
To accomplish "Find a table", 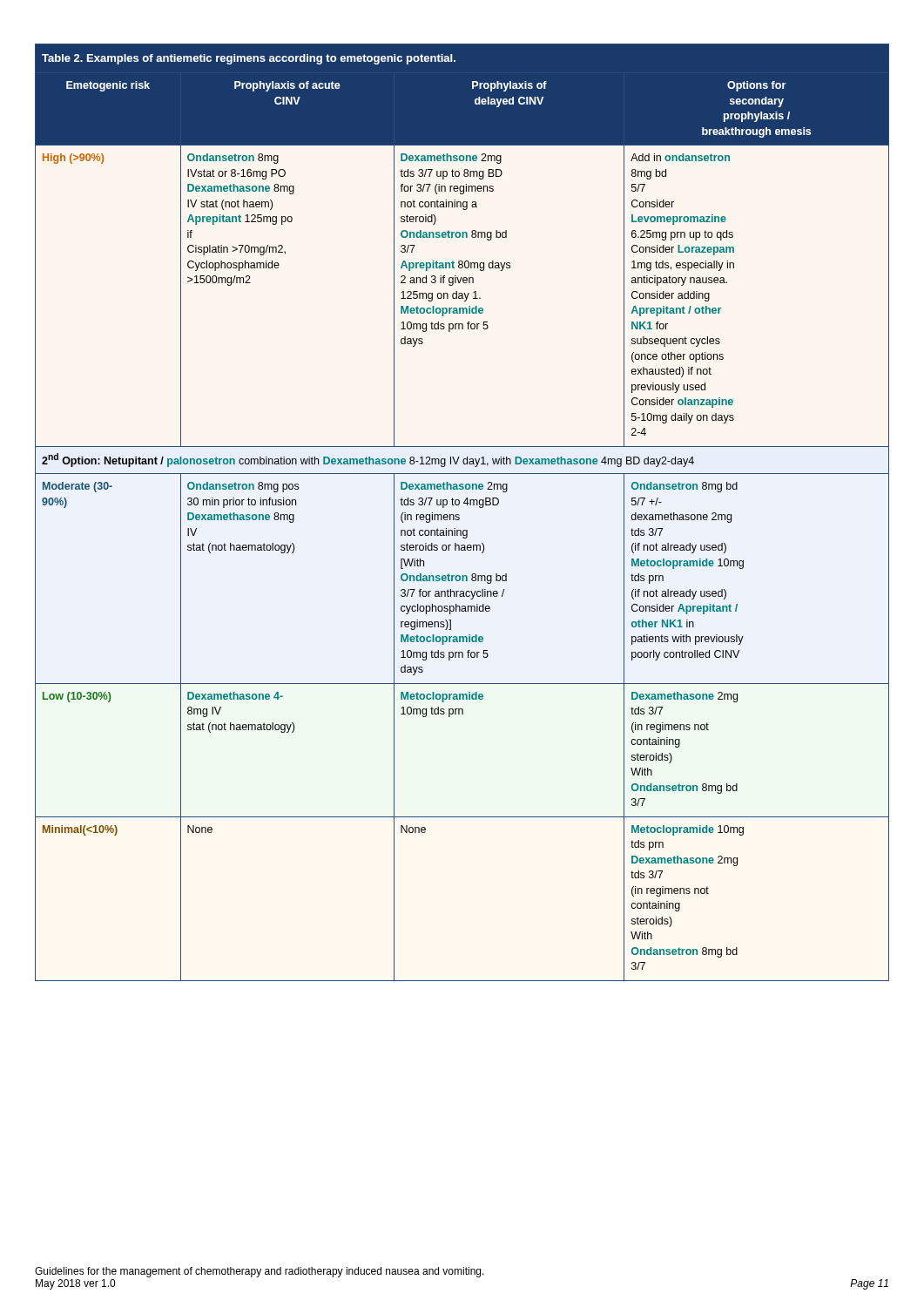I will coord(462,512).
